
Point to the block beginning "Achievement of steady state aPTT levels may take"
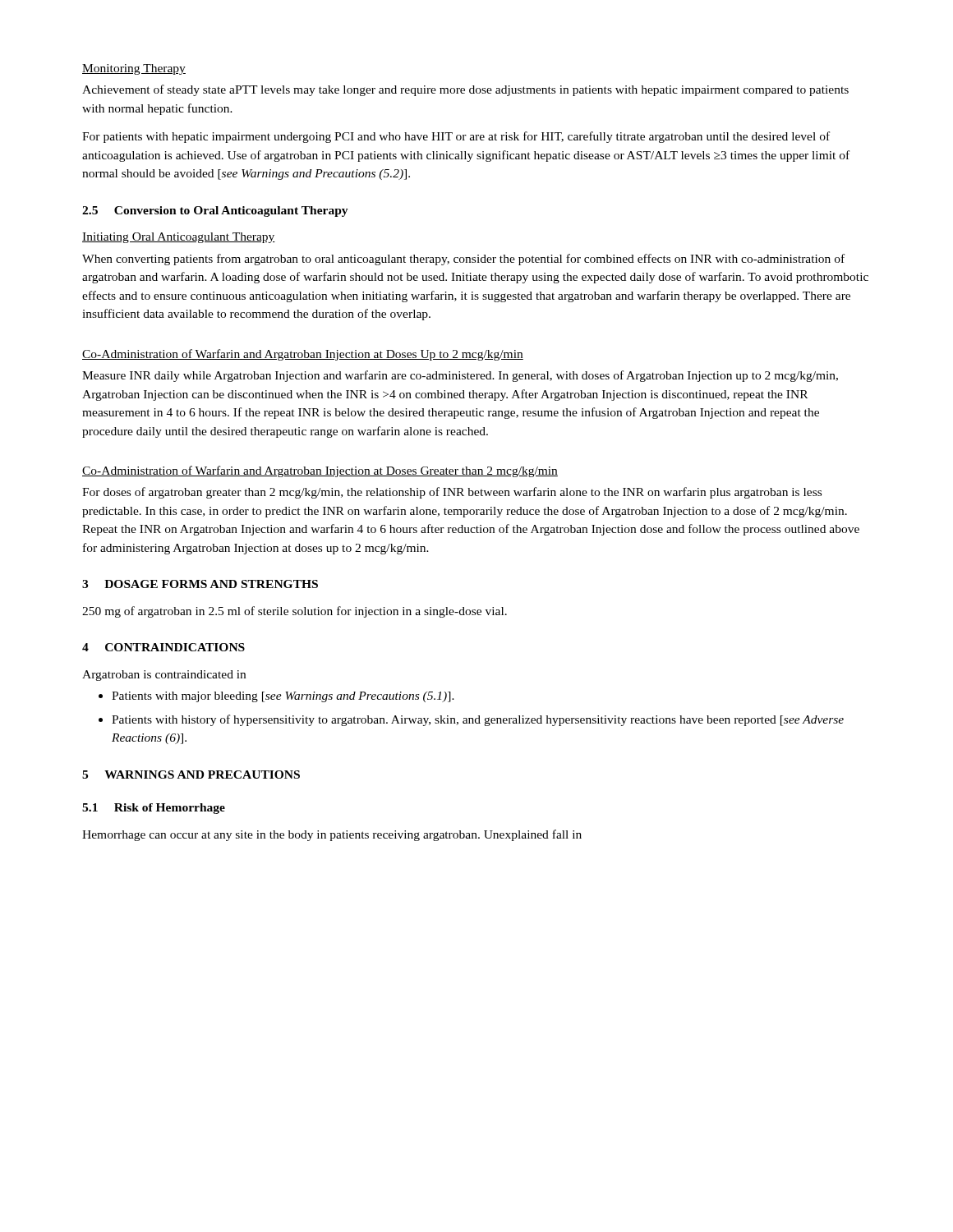point(466,99)
